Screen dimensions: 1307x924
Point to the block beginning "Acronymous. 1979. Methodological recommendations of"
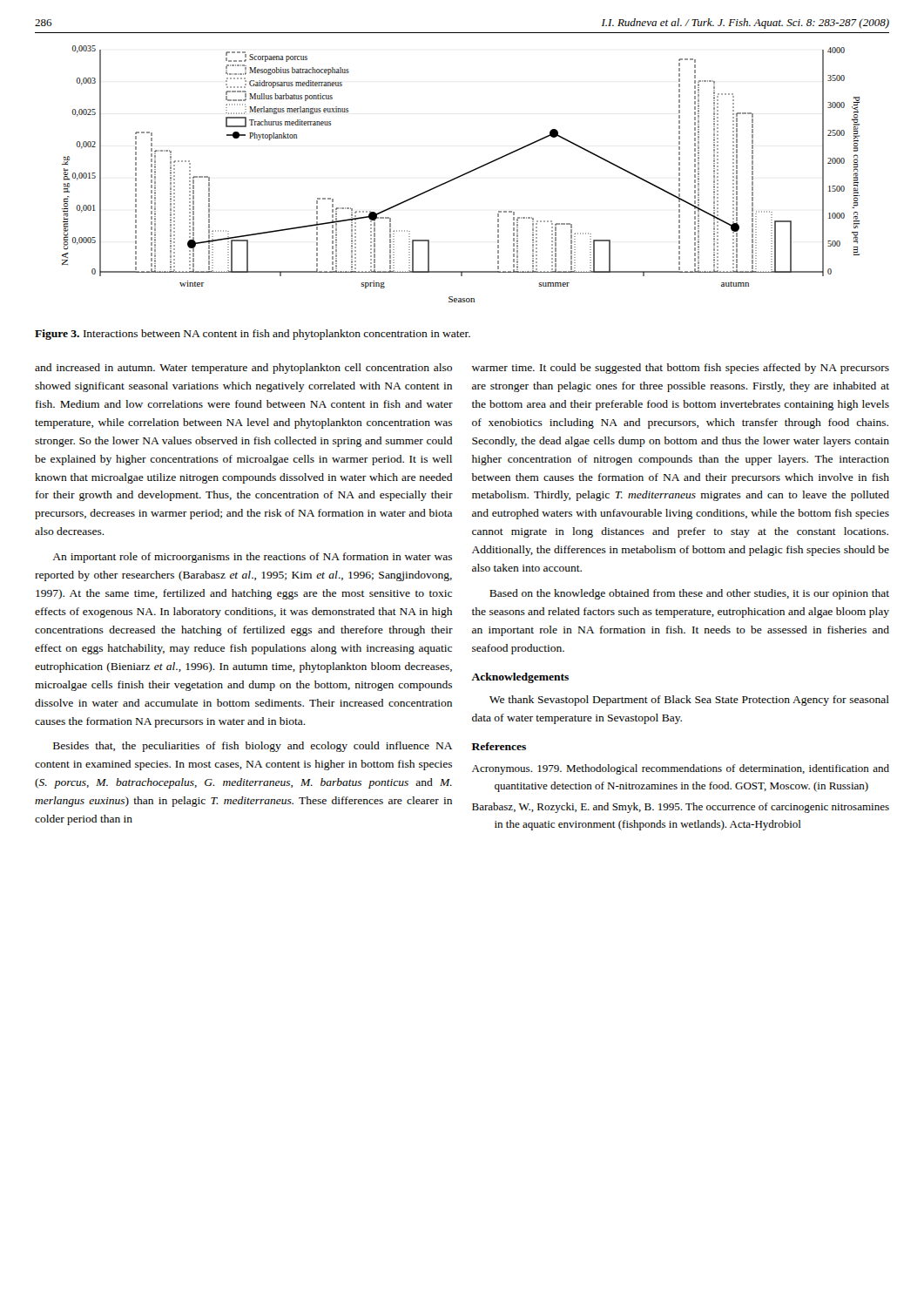[x=680, y=777]
